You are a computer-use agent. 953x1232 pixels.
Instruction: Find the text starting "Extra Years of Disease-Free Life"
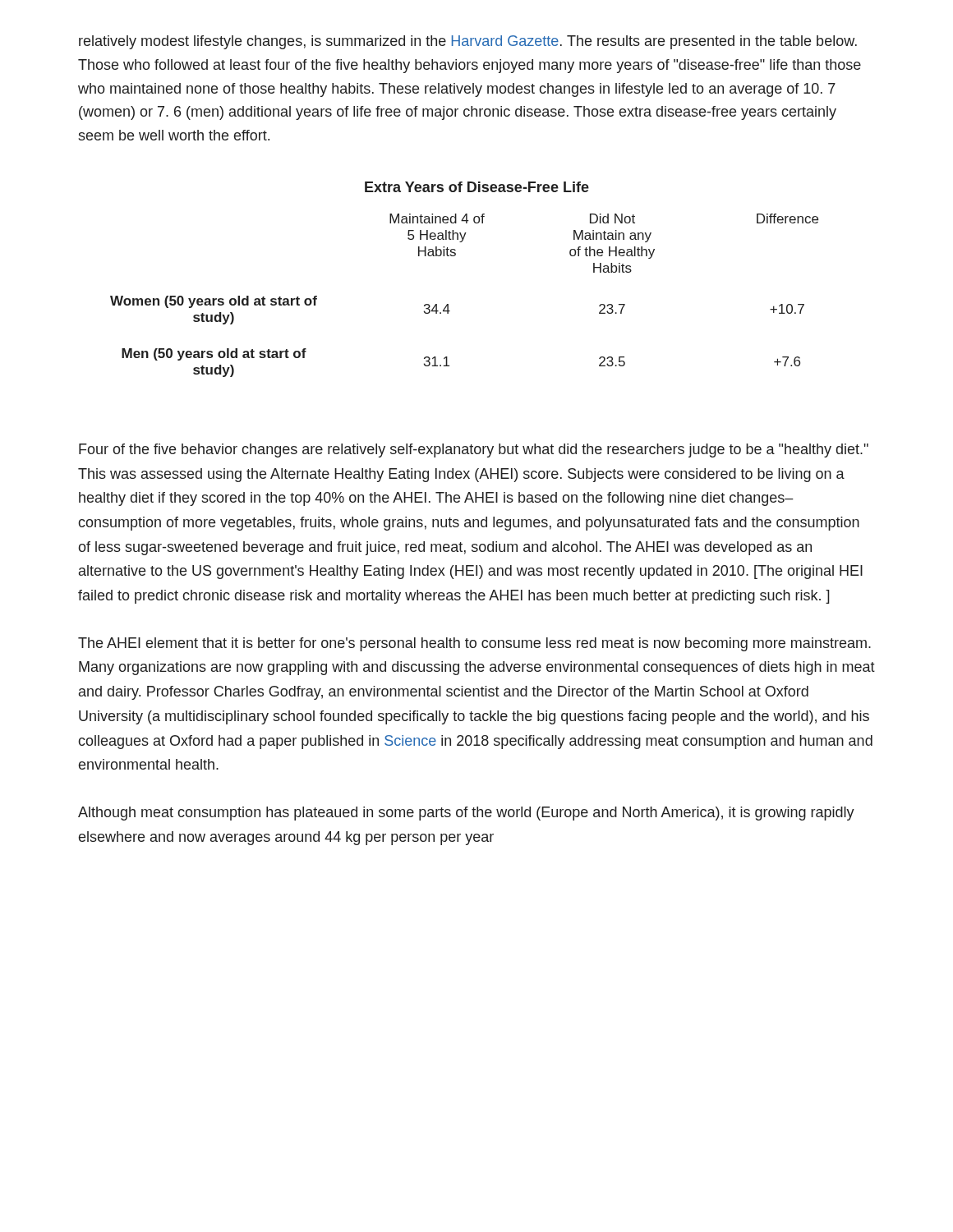coord(476,187)
